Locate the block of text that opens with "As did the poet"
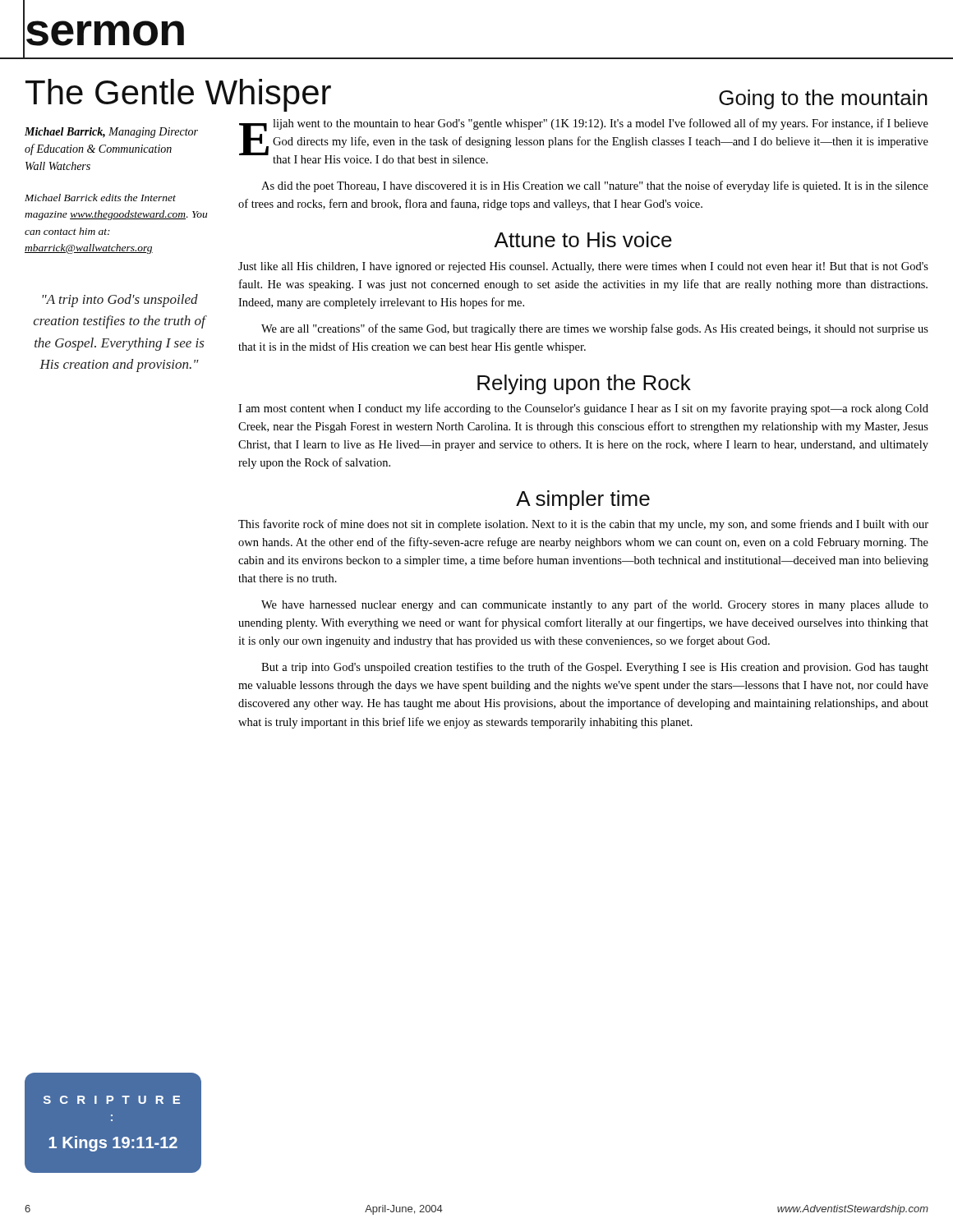 [583, 195]
